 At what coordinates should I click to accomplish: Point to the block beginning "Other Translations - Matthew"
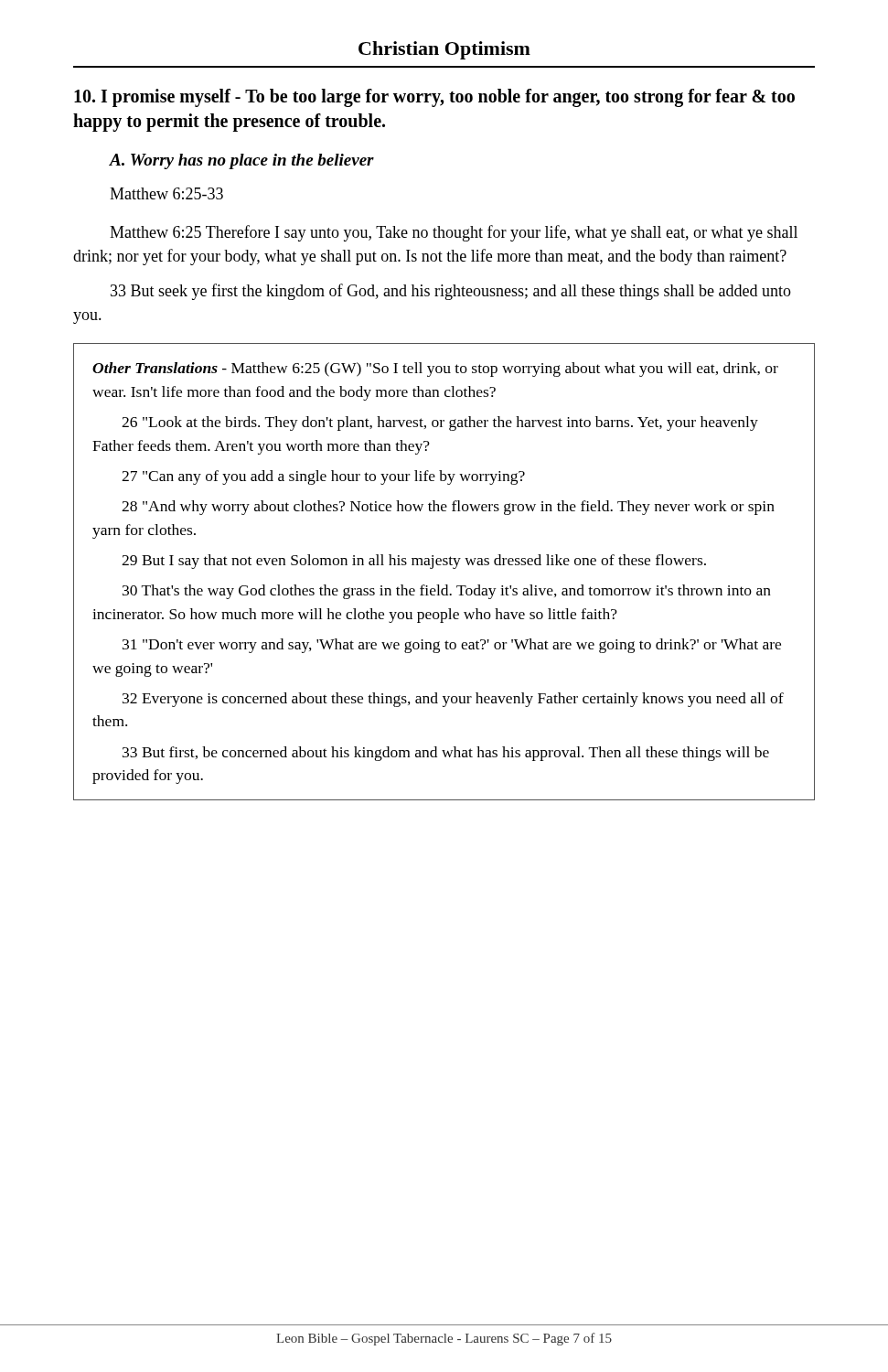tap(444, 572)
